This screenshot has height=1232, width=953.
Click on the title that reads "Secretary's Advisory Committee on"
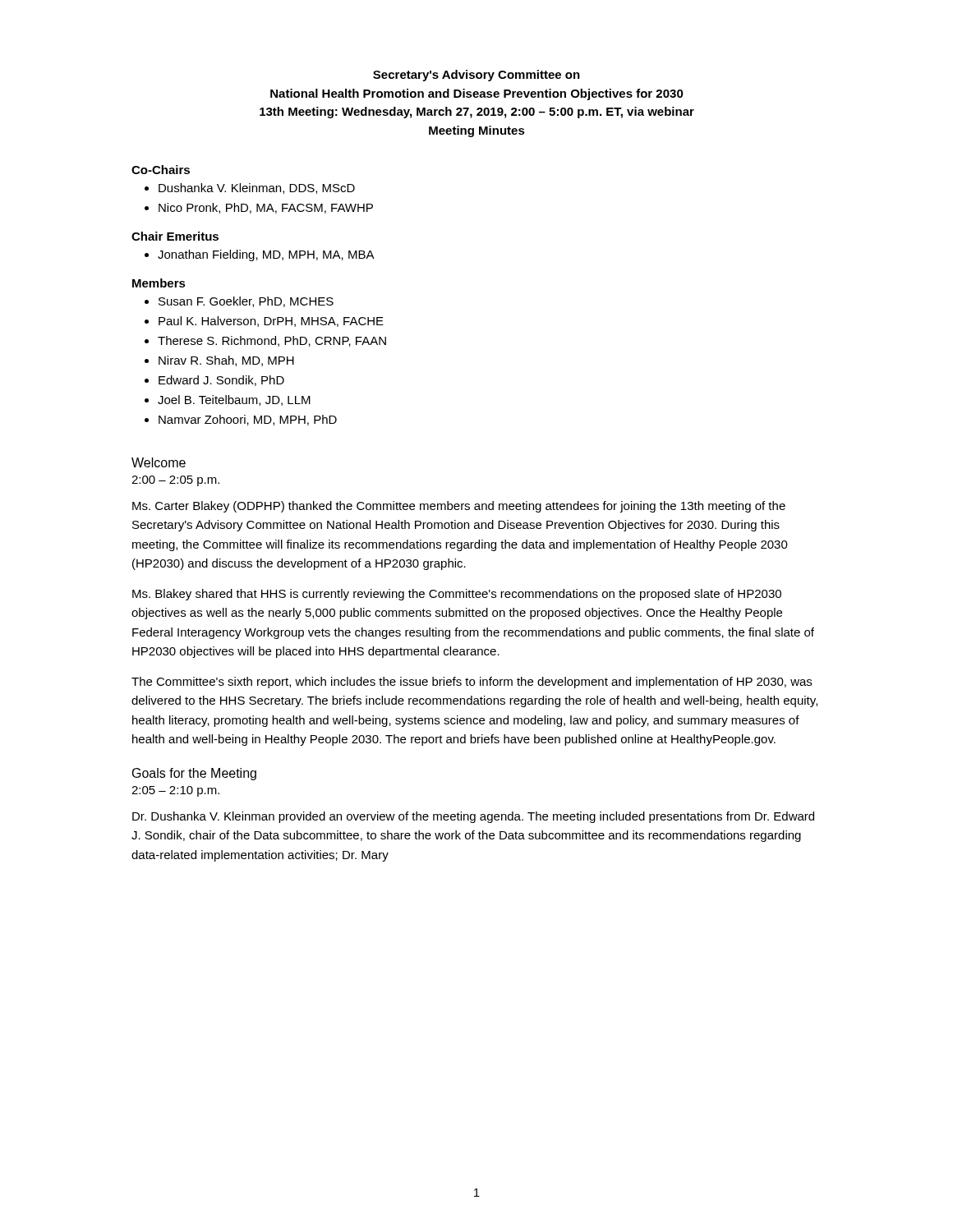(x=476, y=103)
